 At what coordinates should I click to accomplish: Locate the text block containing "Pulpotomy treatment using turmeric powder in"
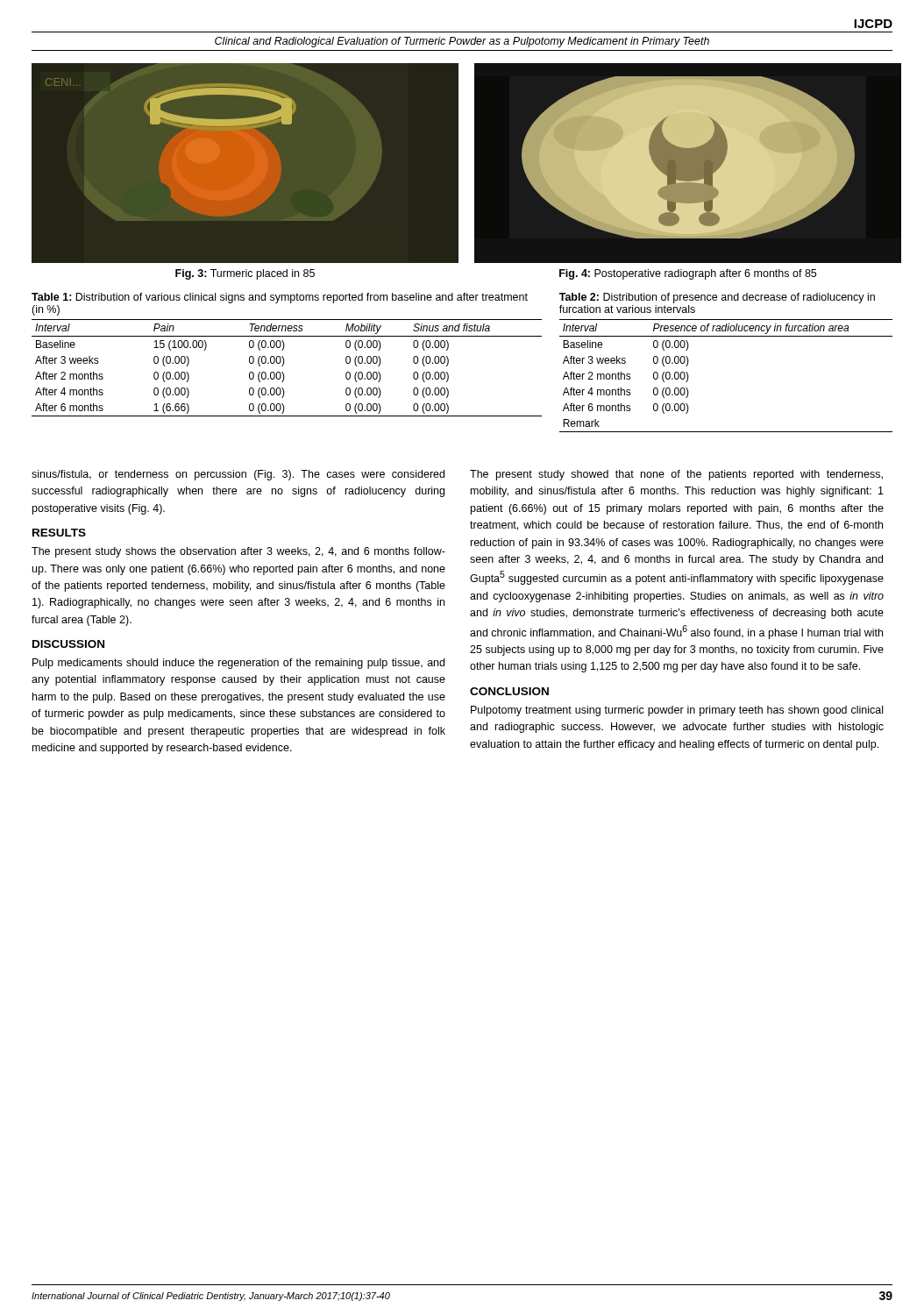677,727
